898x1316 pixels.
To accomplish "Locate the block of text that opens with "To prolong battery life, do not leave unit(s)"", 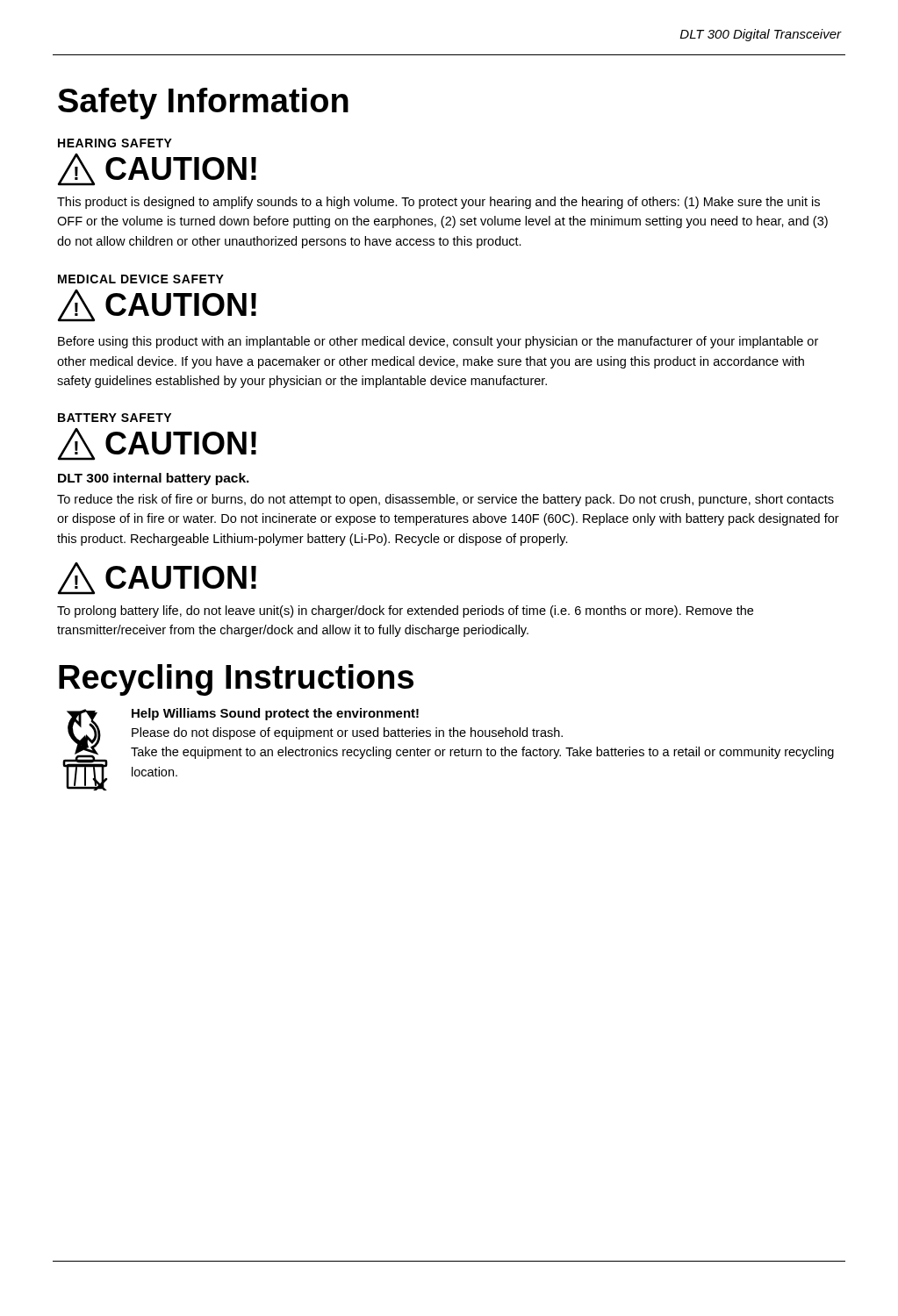I will pos(405,620).
